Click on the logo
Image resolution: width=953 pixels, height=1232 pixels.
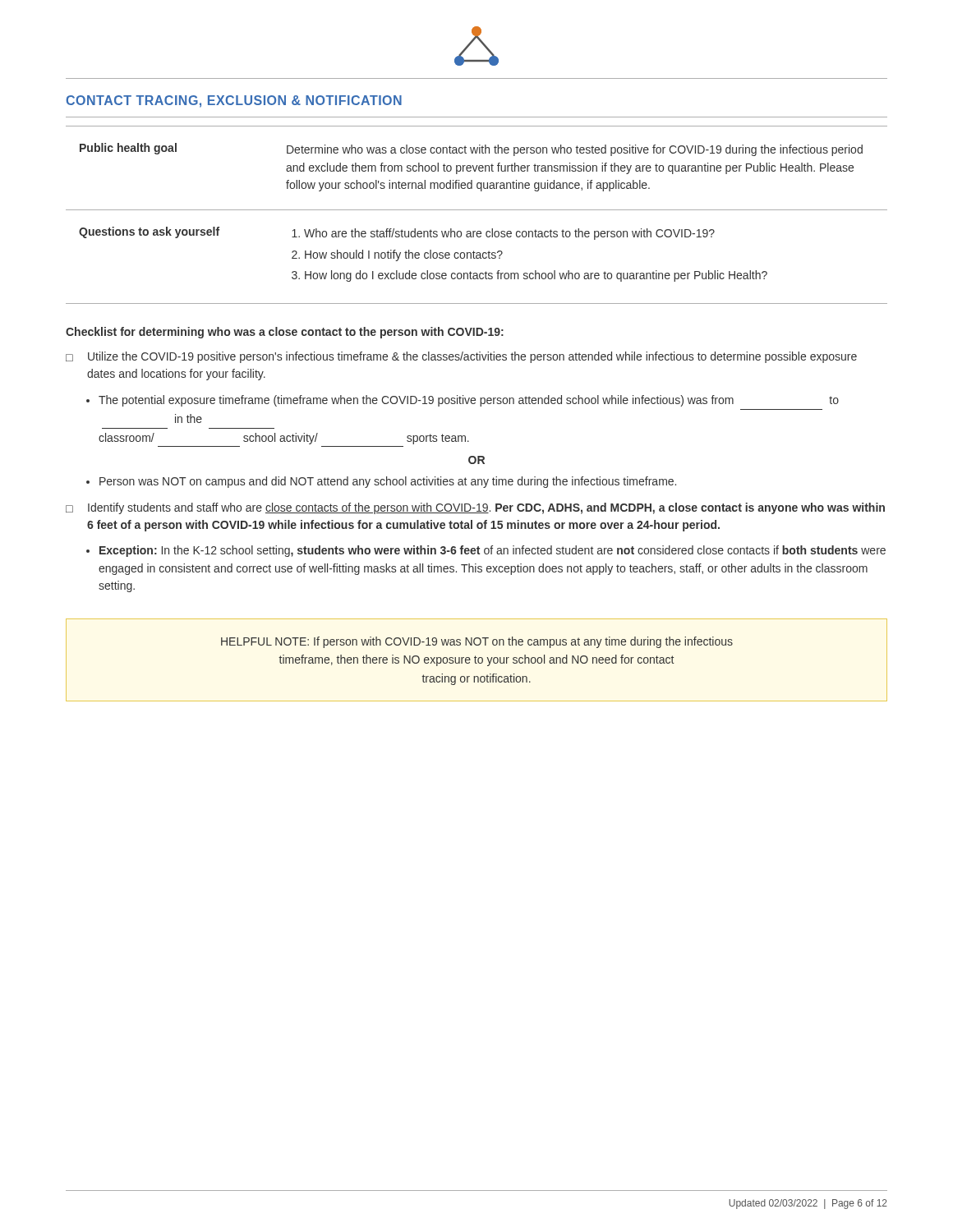476,39
